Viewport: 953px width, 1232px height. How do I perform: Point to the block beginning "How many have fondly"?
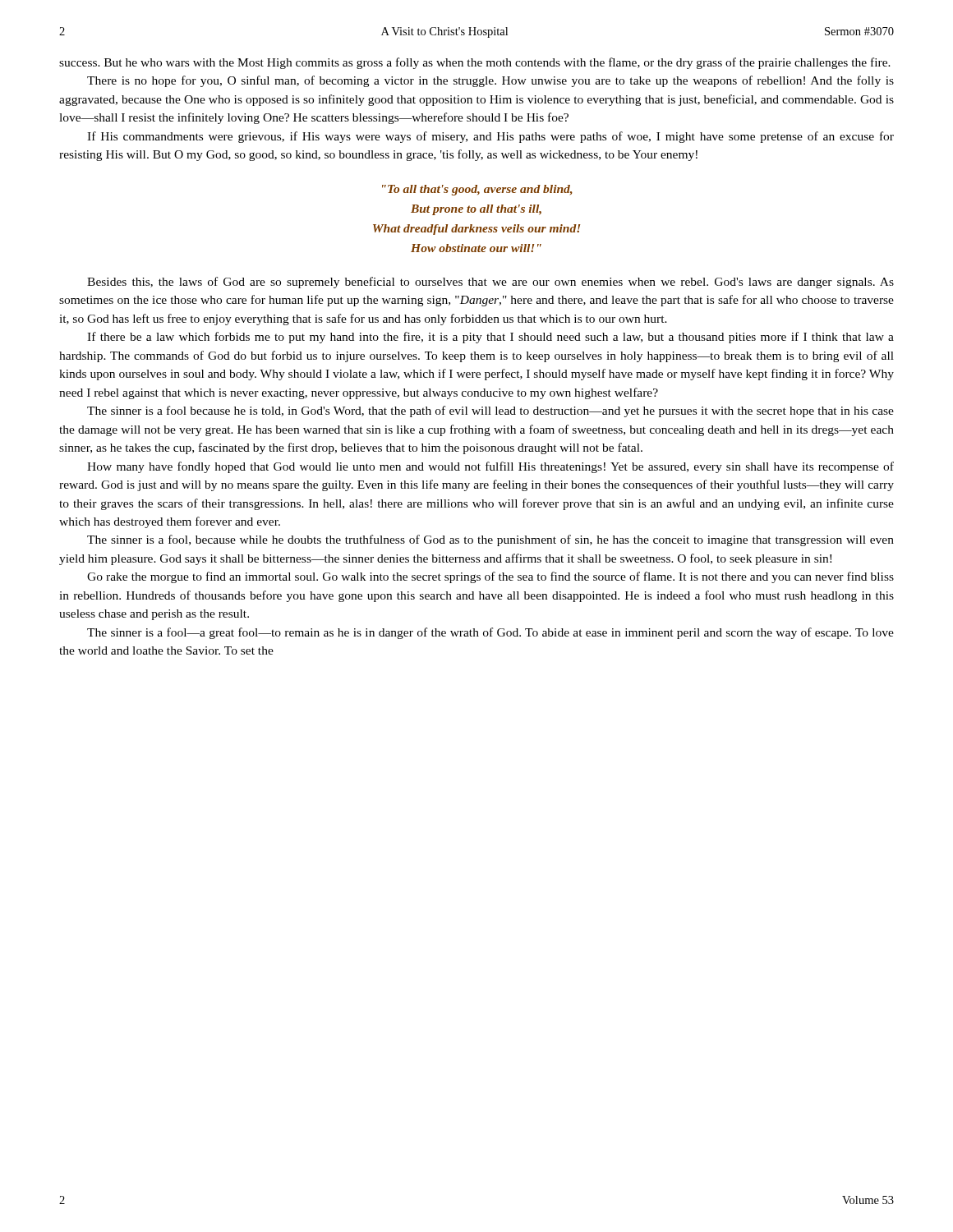[x=476, y=494]
